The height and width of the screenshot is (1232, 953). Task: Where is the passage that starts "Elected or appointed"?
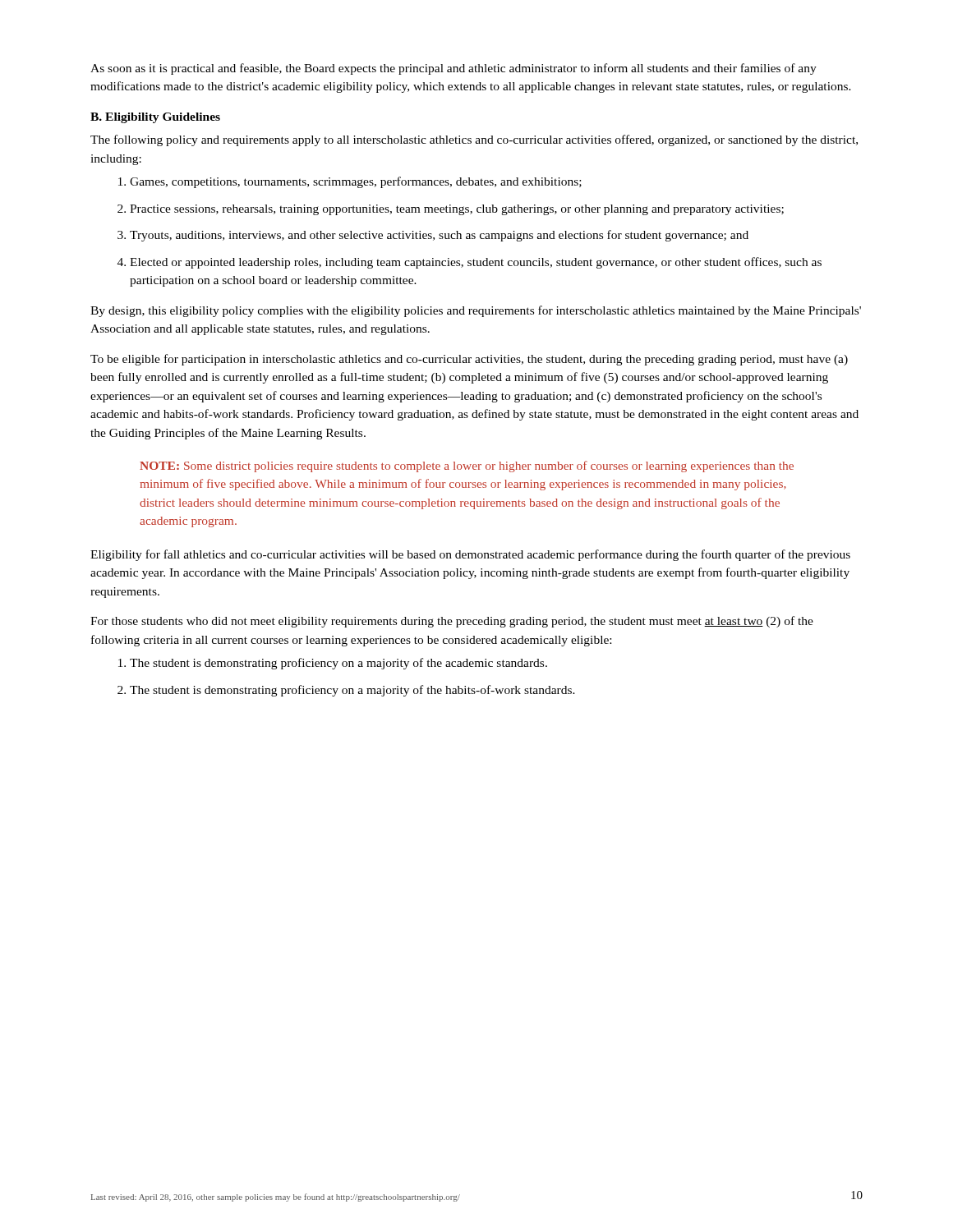[x=476, y=271]
